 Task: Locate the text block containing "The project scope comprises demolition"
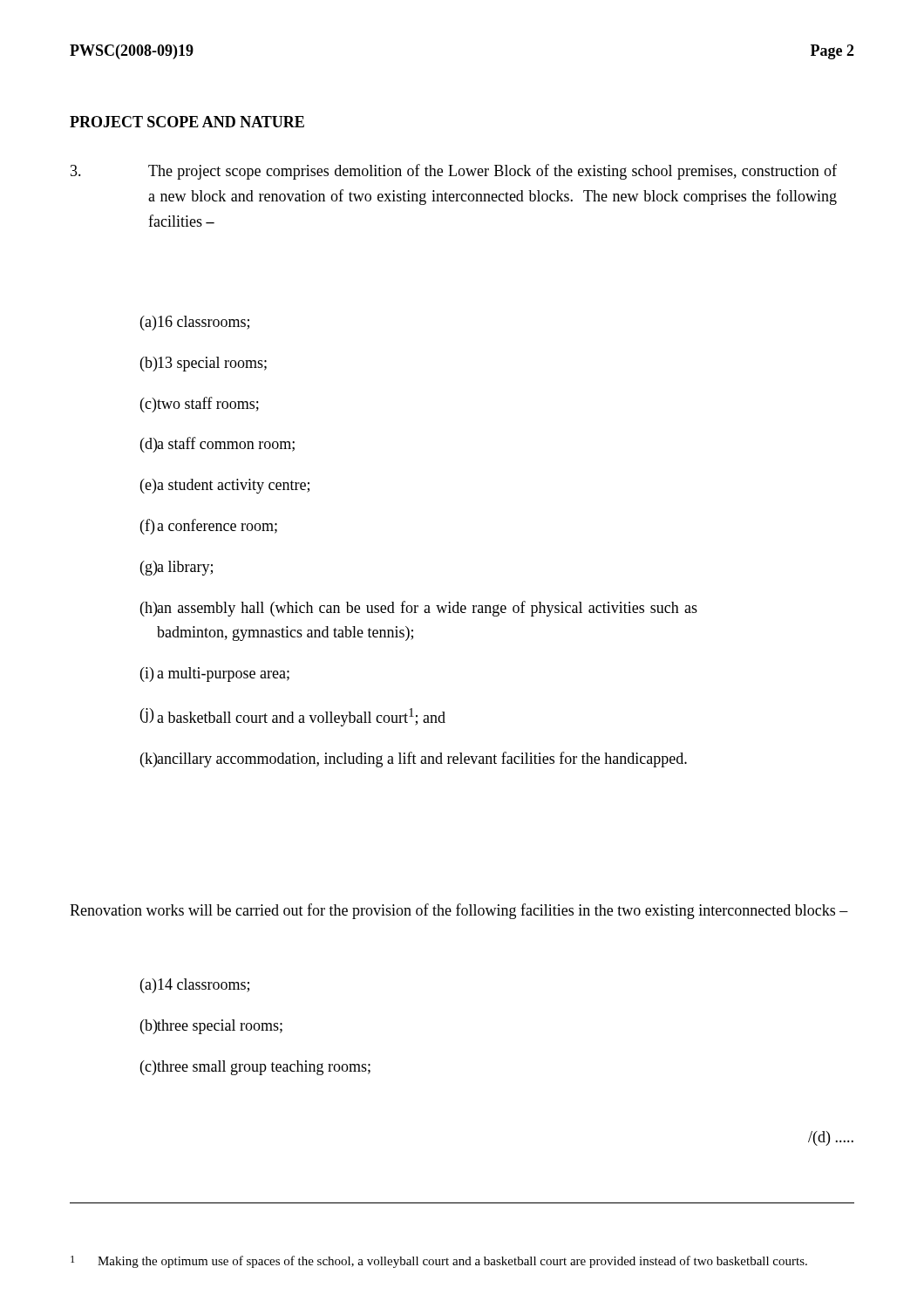453,196
